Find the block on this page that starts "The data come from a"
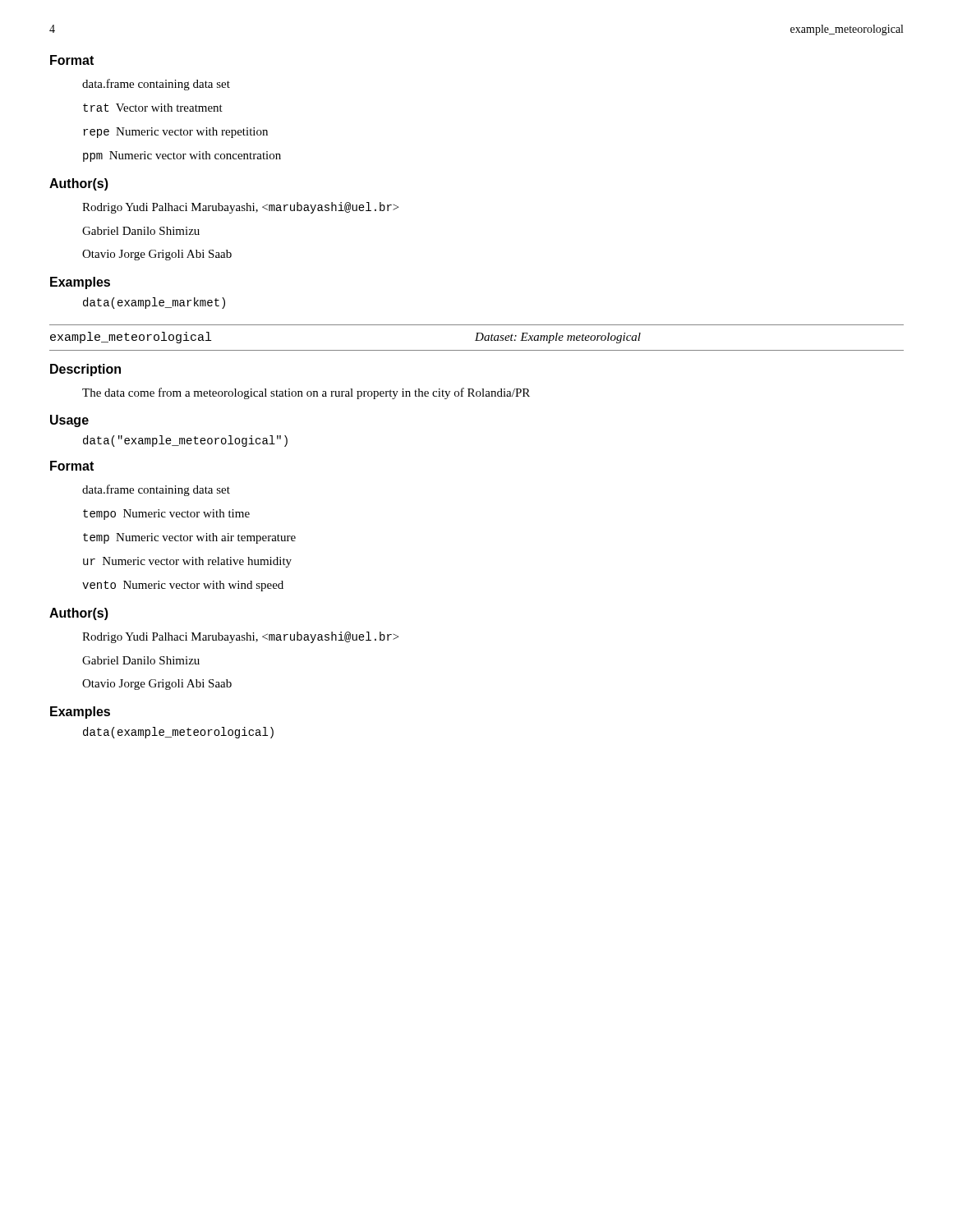This screenshot has width=953, height=1232. click(x=306, y=392)
